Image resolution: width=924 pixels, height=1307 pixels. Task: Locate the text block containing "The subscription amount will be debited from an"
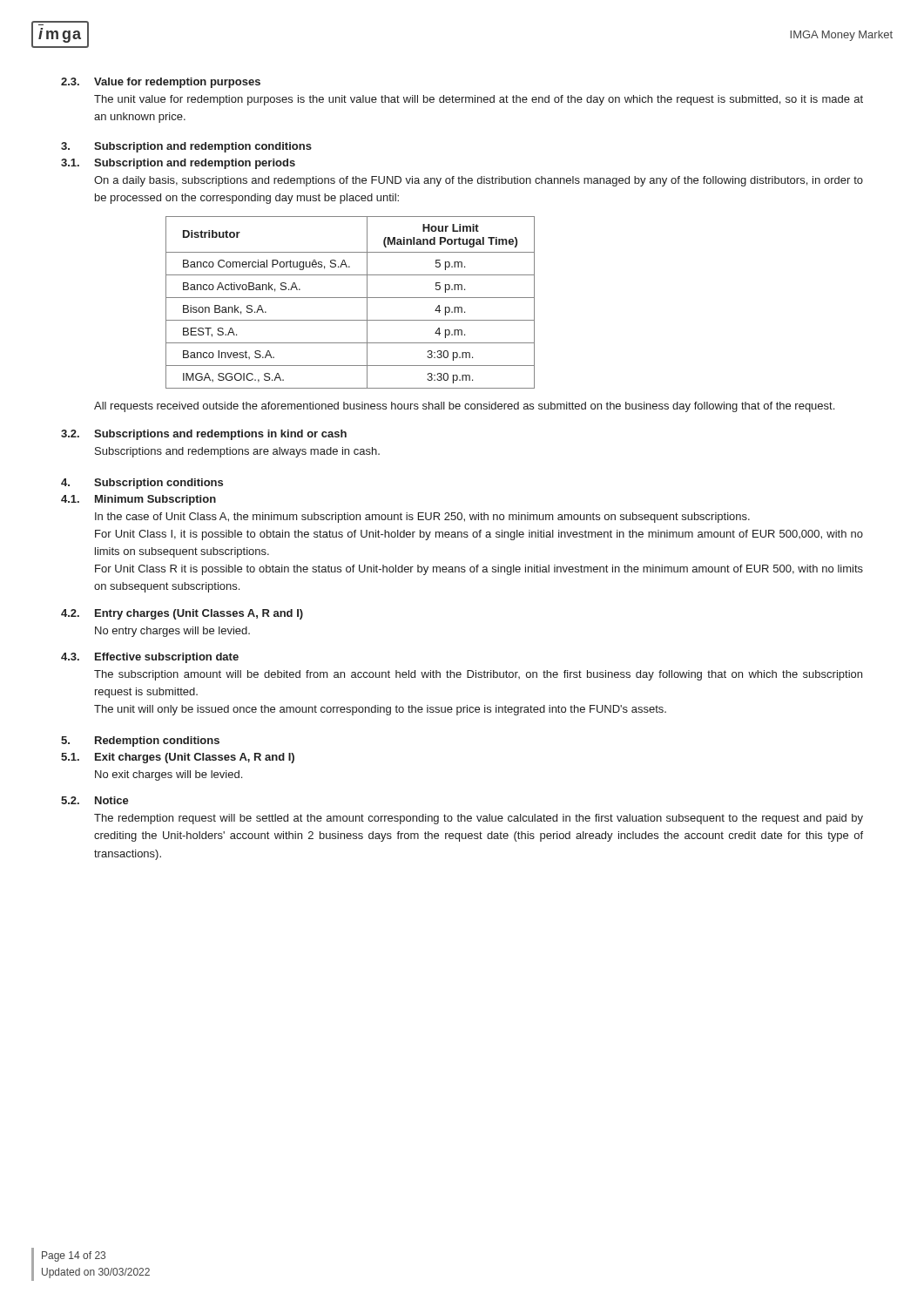[478, 675]
